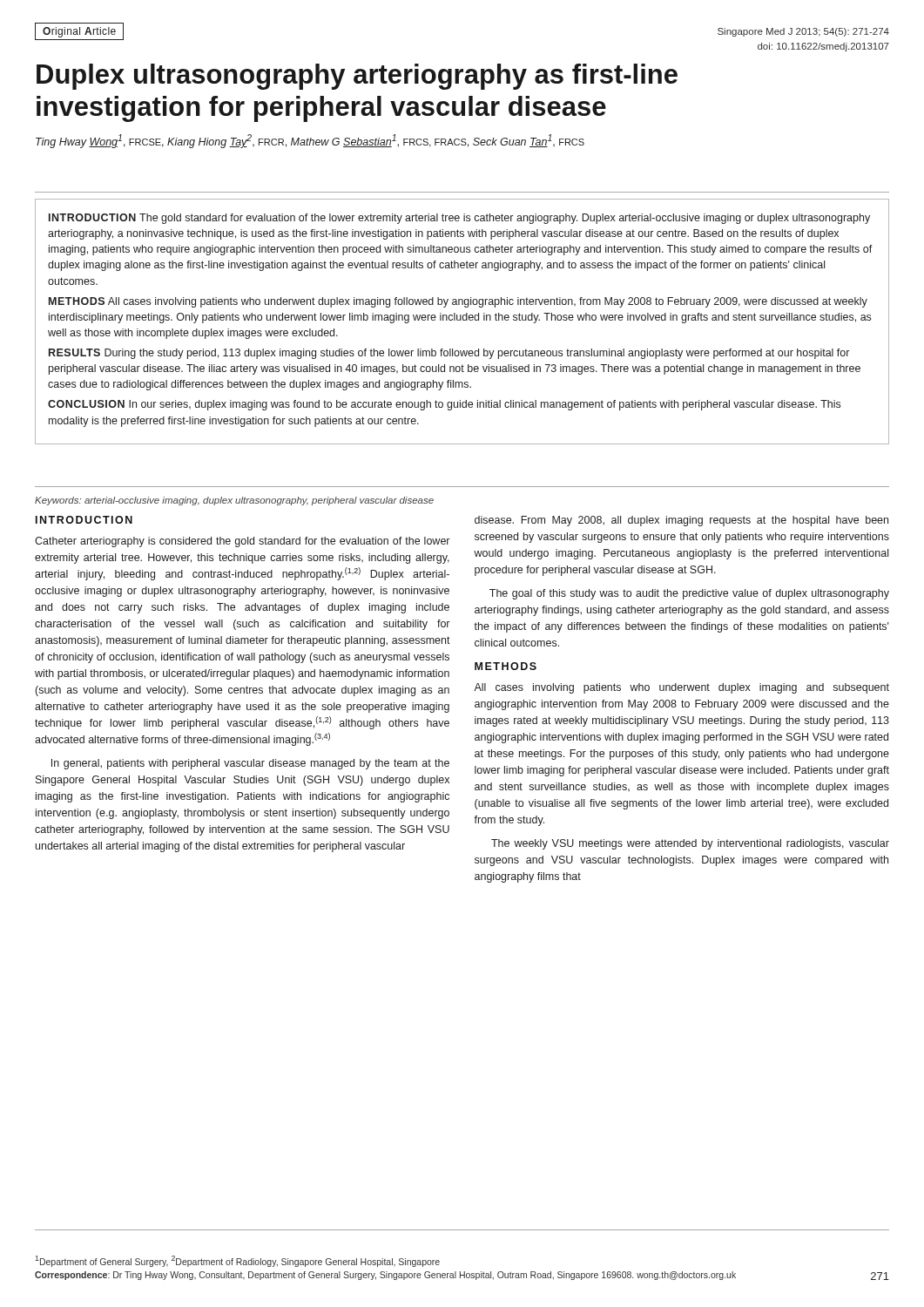Locate the text block starting "The weekly VSU meetings were"
924x1307 pixels.
coord(682,860)
